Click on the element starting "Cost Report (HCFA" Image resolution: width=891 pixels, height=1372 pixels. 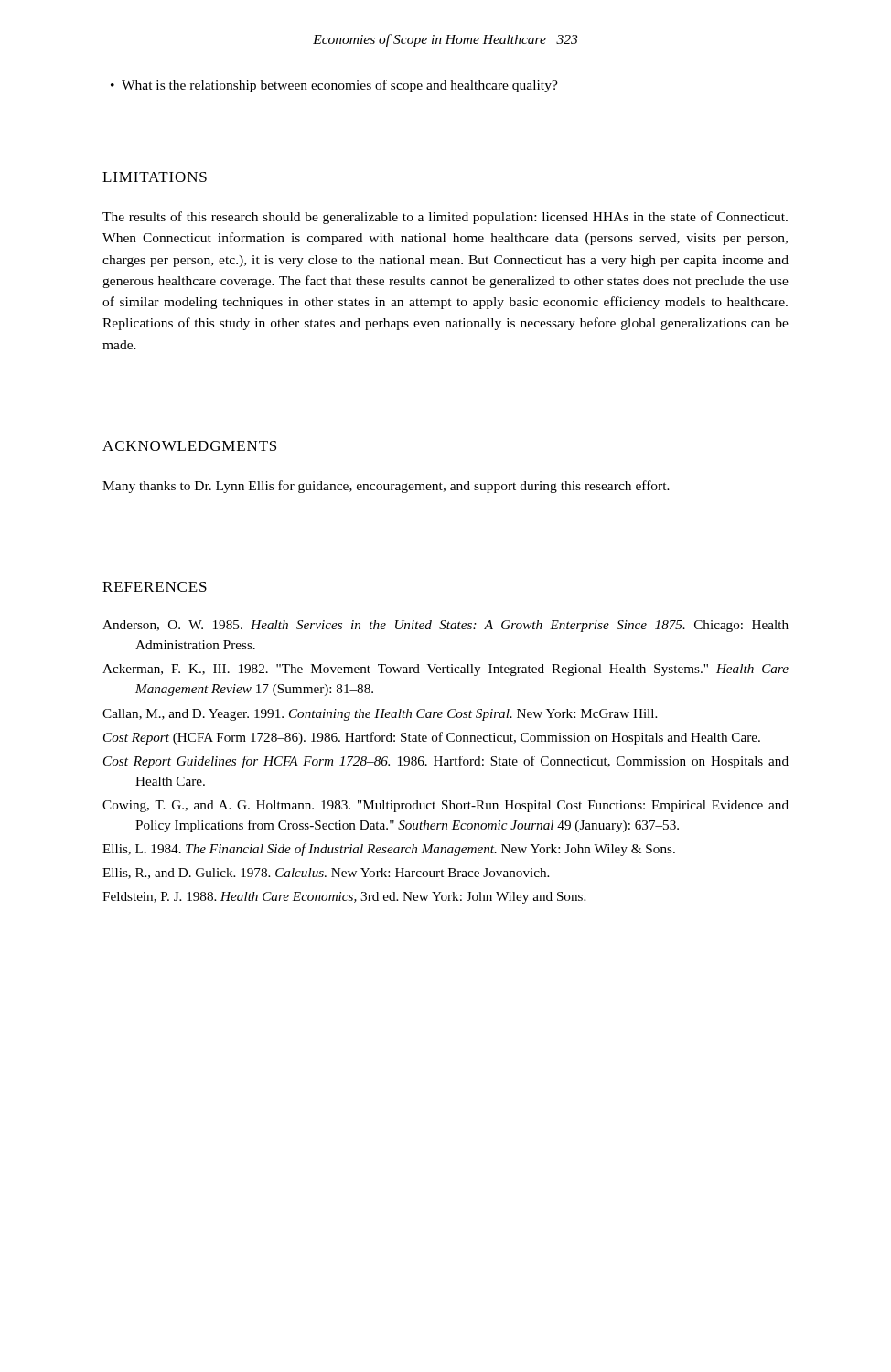tap(432, 736)
